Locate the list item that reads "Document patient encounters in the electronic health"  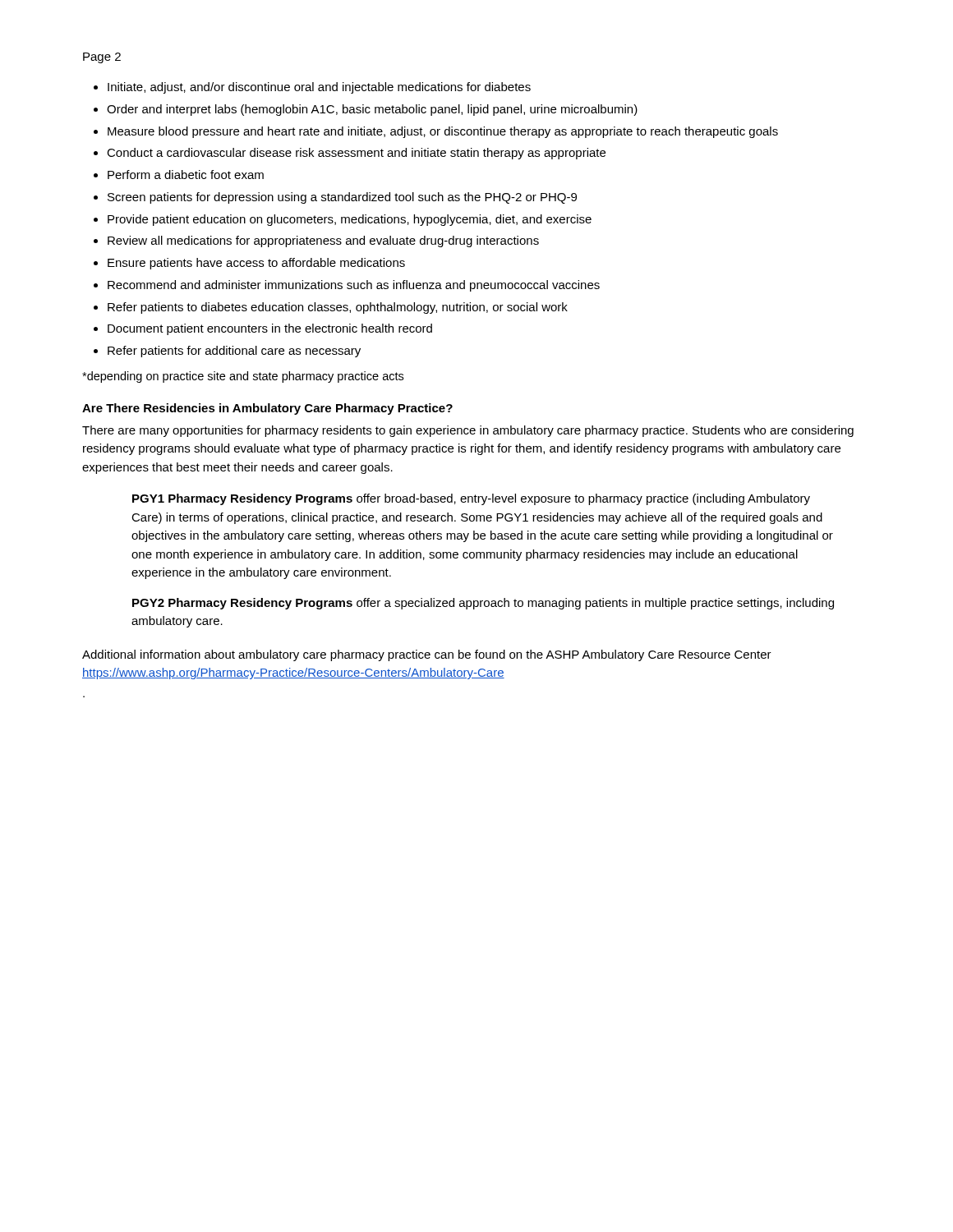(x=270, y=328)
